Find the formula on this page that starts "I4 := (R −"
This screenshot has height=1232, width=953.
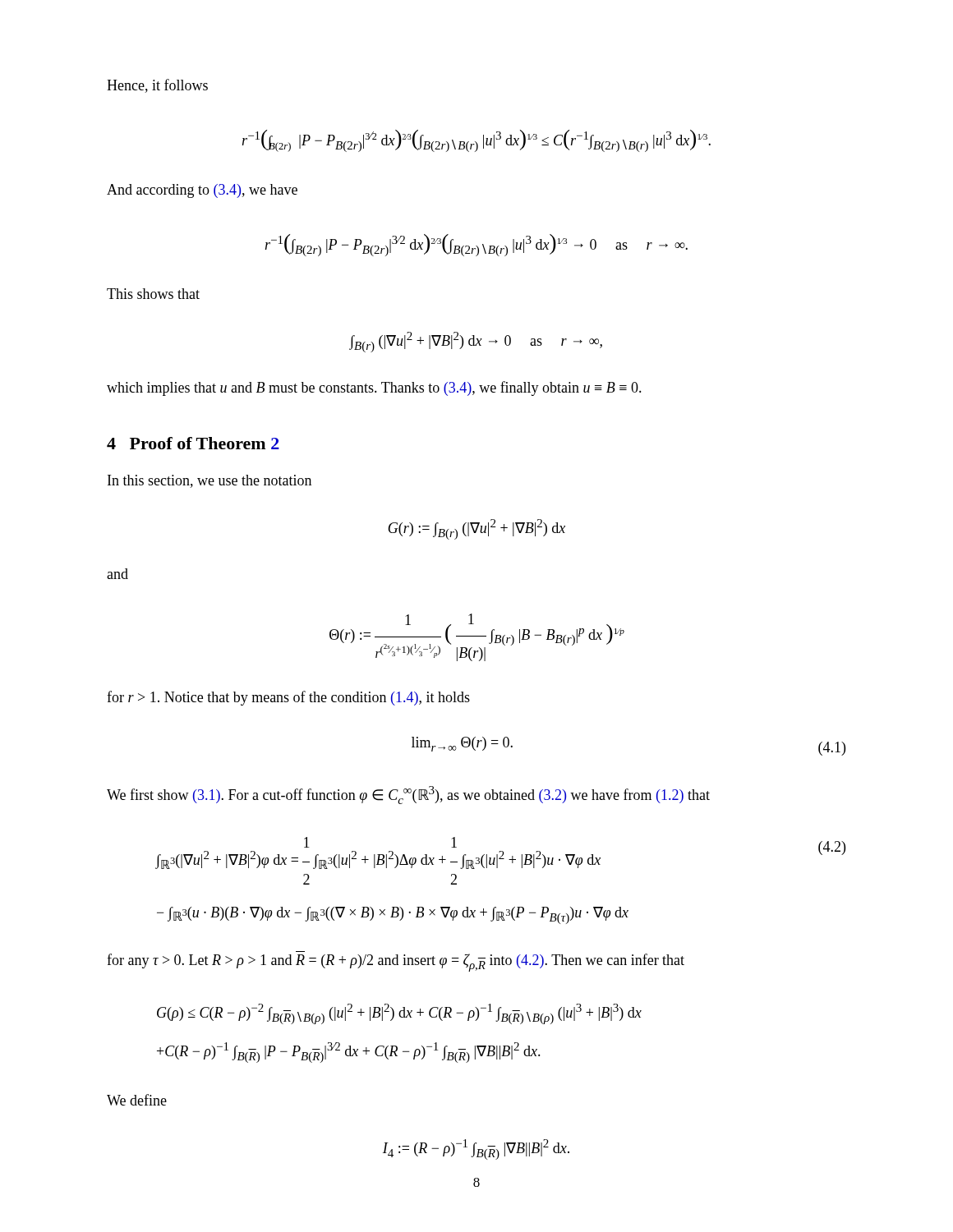[476, 1148]
